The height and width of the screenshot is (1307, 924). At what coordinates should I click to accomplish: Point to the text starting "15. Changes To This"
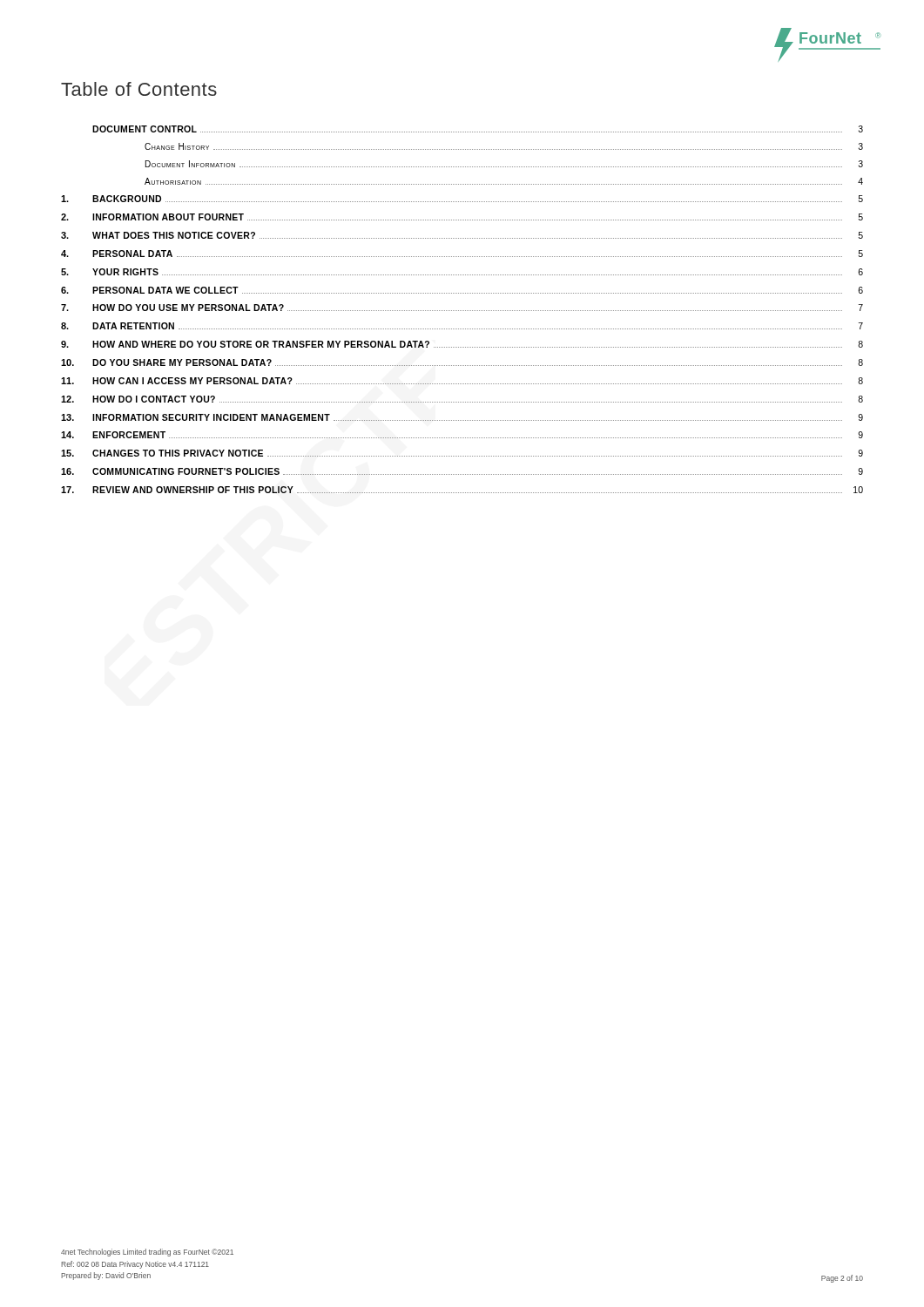coord(462,454)
